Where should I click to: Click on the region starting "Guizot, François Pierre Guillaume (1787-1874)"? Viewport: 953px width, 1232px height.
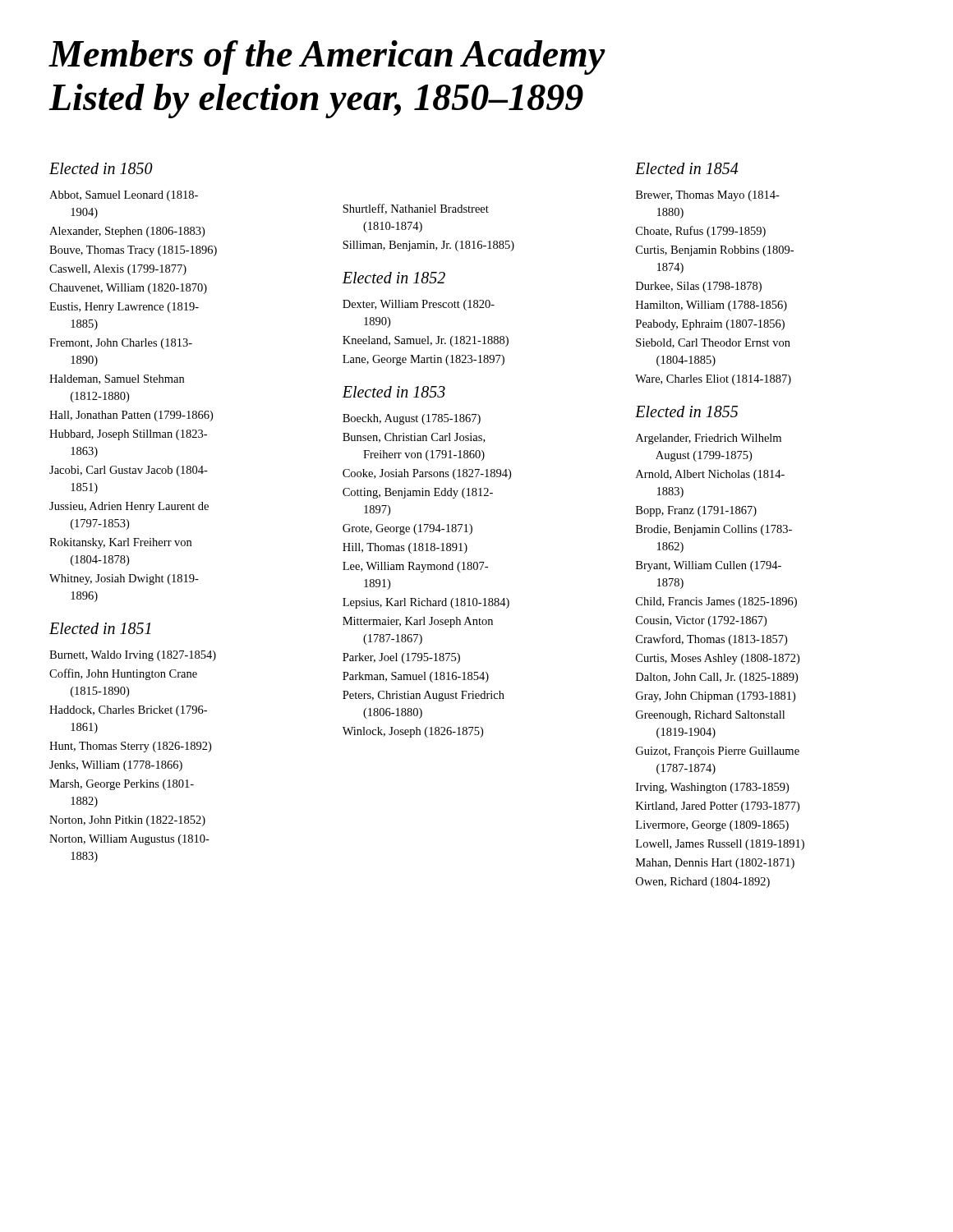(x=717, y=759)
